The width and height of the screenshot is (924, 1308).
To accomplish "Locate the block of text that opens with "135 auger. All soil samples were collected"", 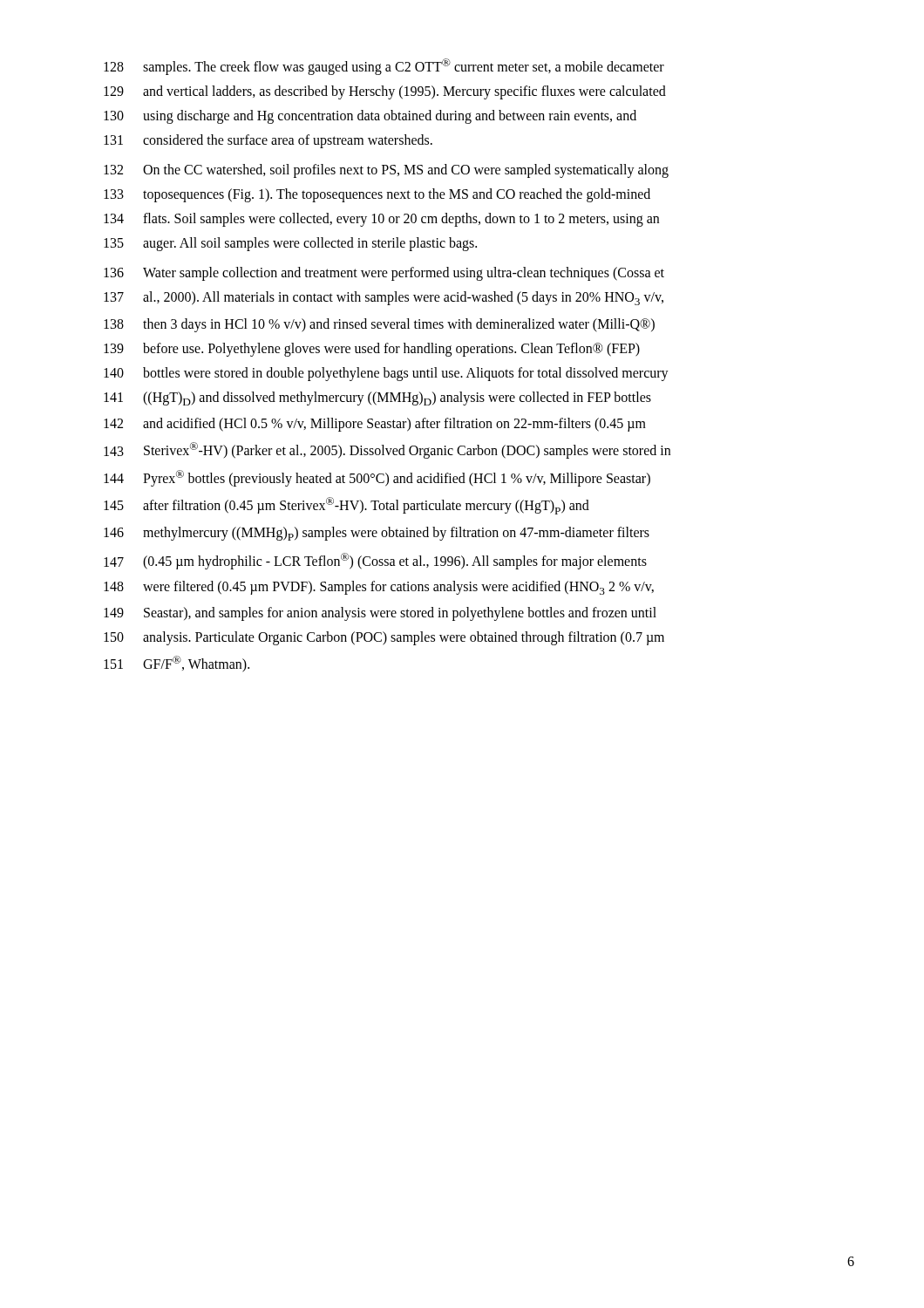I will (x=471, y=244).
